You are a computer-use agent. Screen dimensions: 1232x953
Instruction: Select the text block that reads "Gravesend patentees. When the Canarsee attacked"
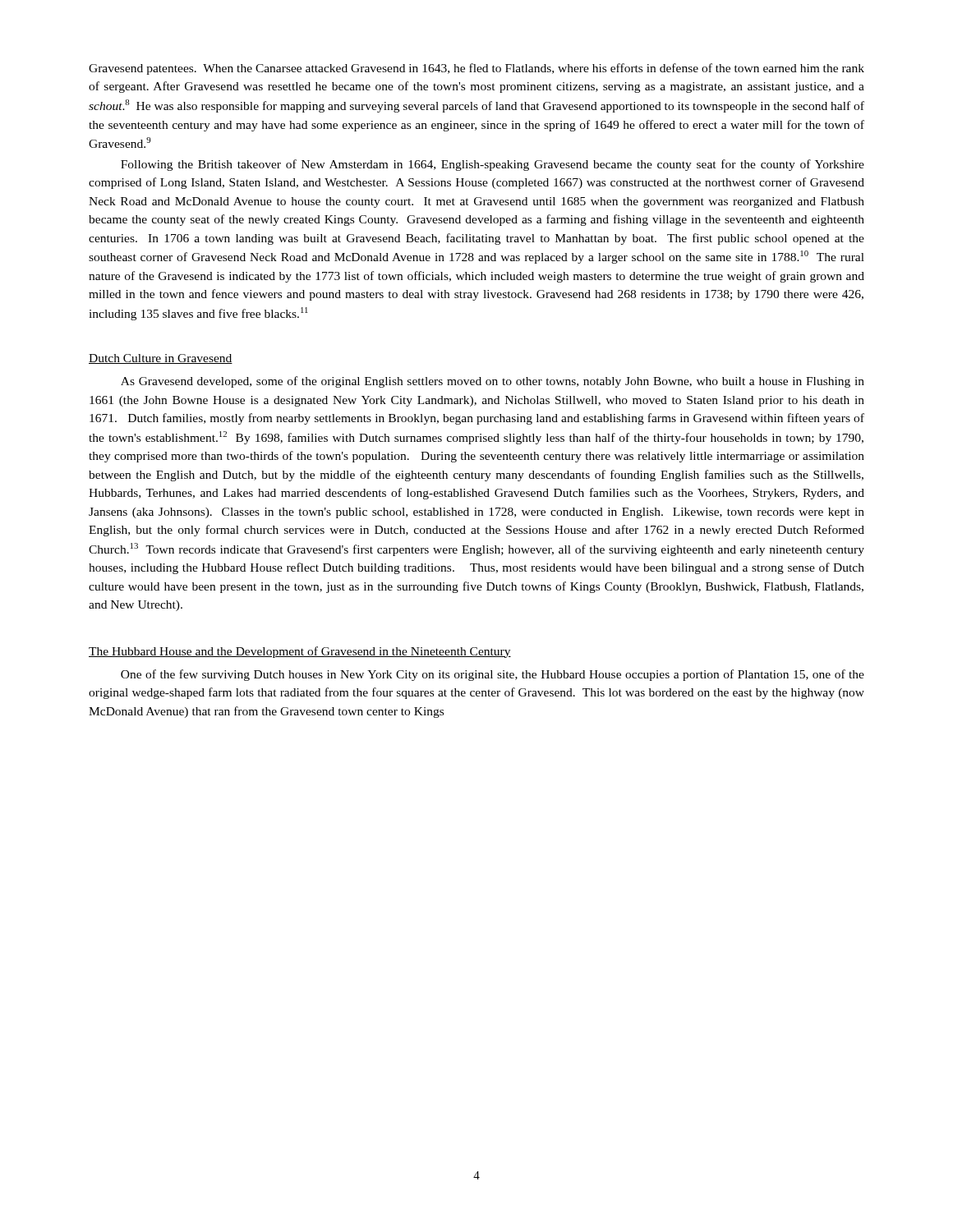[476, 106]
